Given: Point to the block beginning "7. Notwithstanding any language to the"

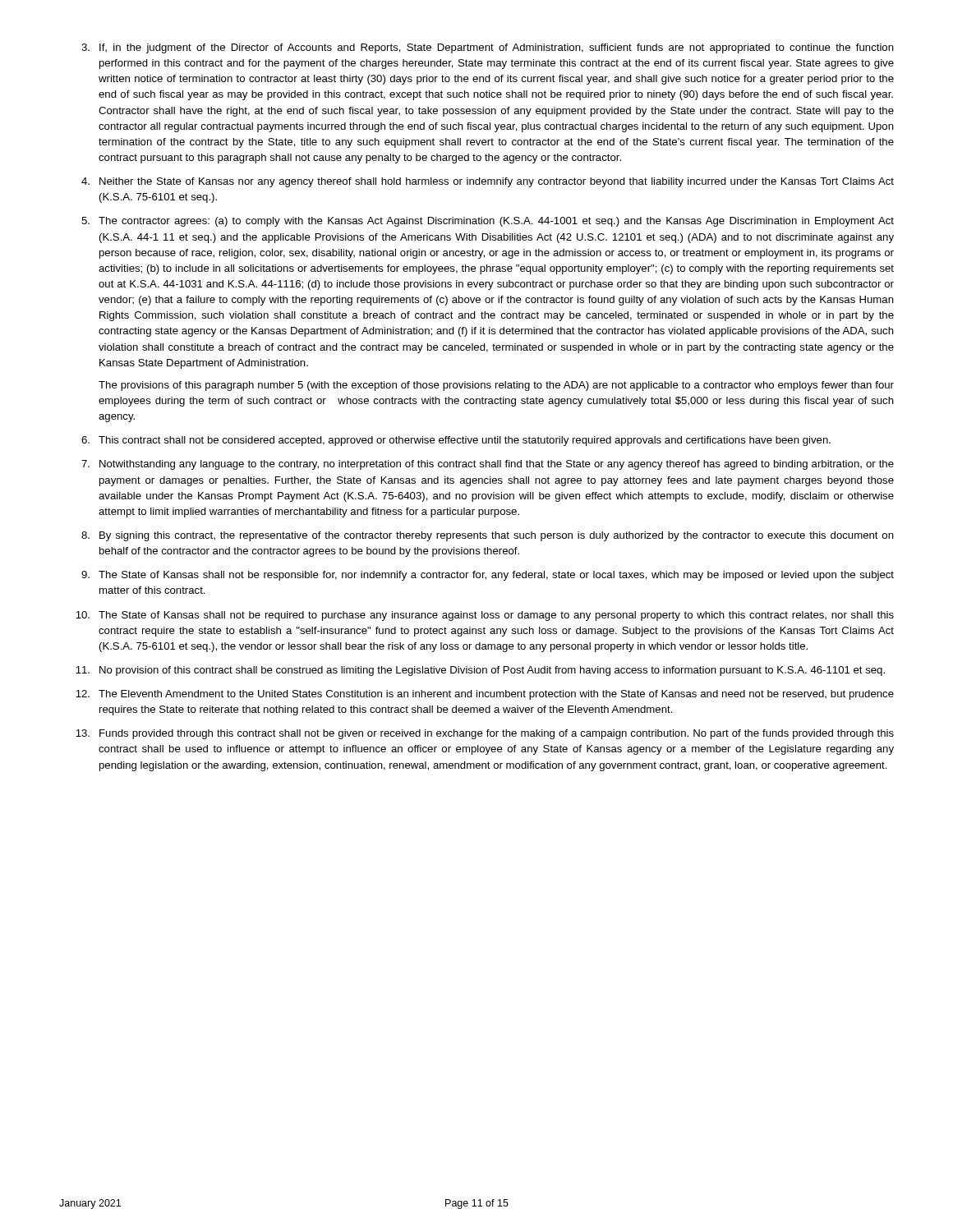Looking at the screenshot, I should (476, 488).
